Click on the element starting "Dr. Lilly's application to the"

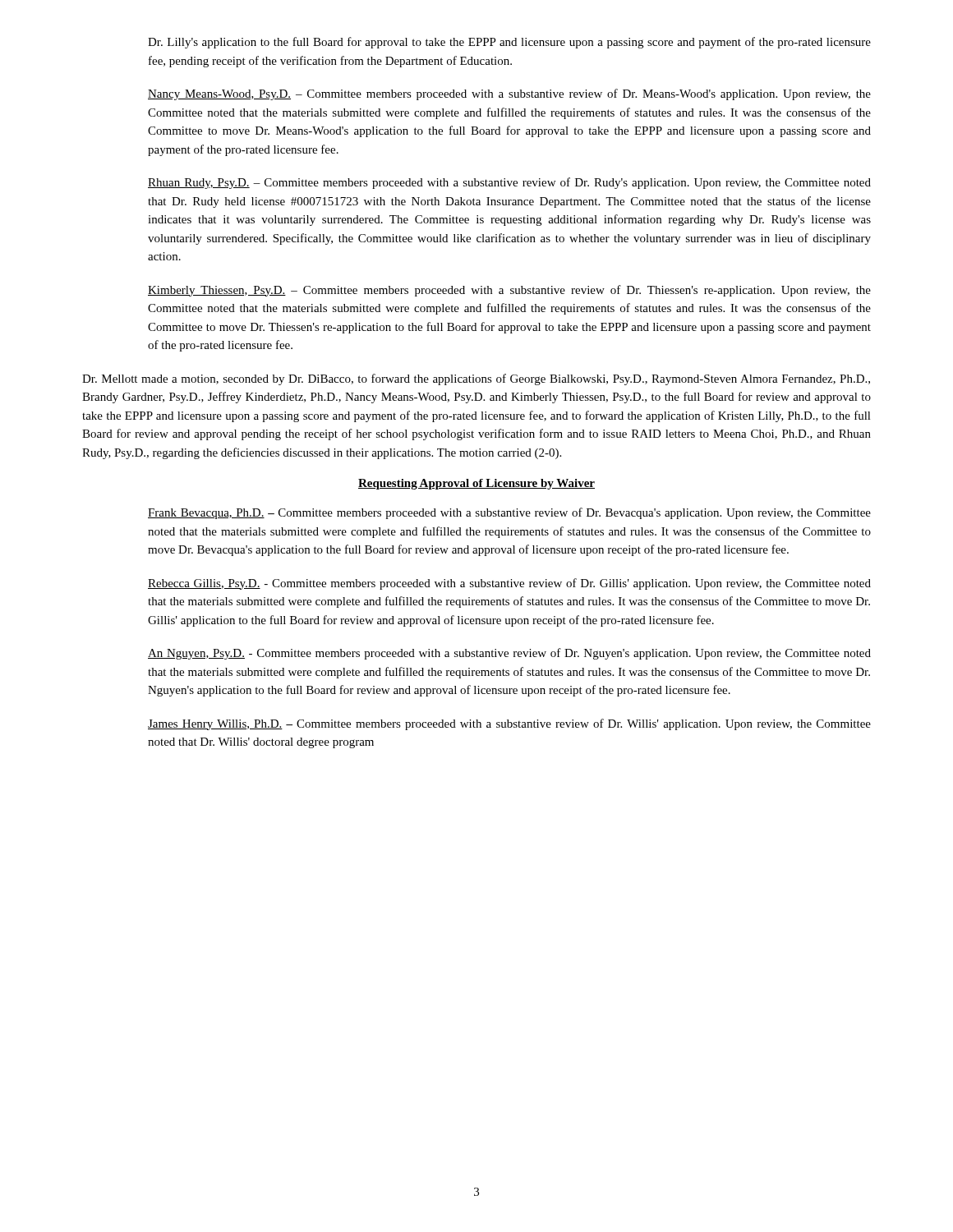tap(509, 51)
